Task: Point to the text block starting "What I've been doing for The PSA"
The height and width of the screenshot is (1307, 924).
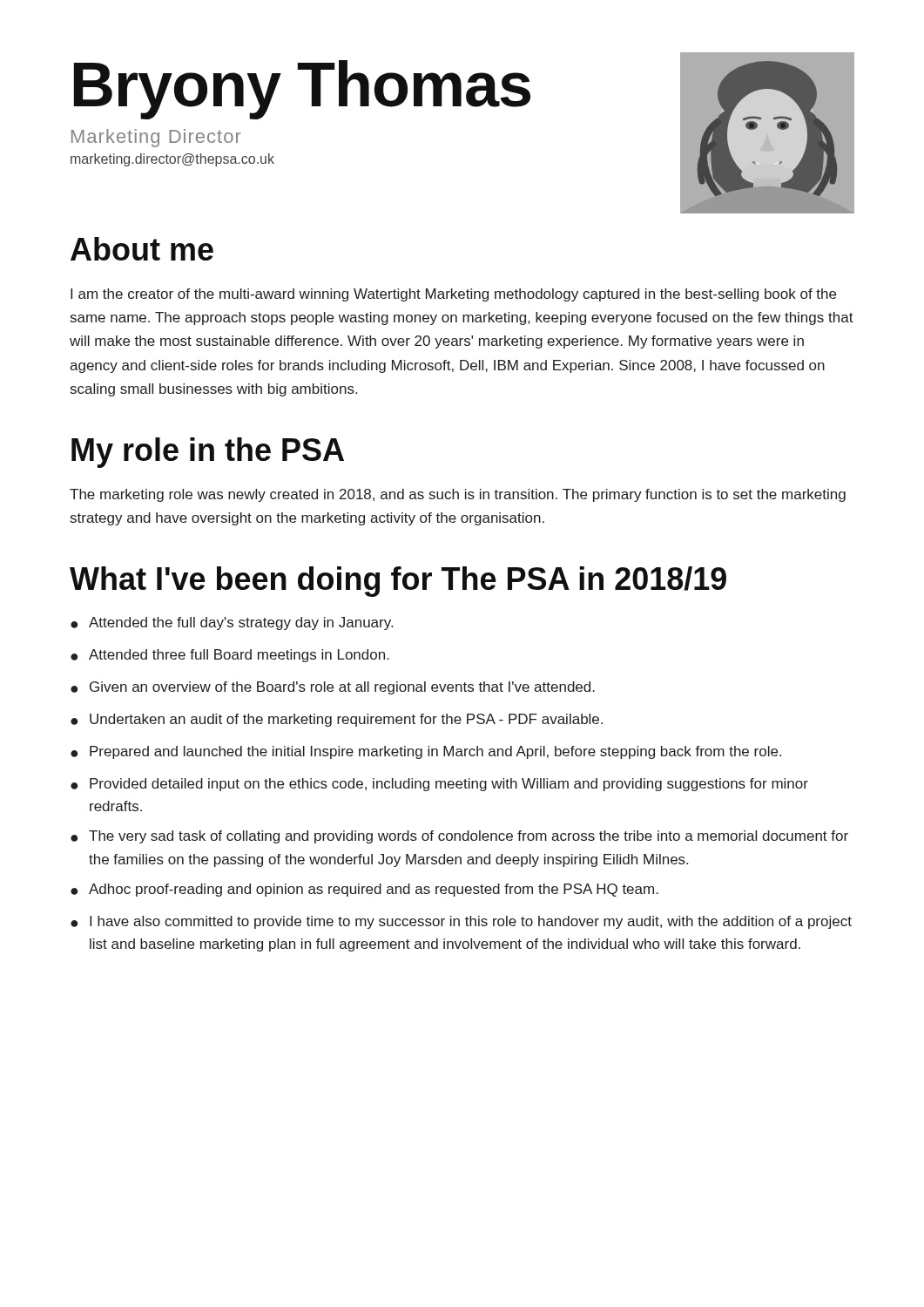Action: [462, 580]
